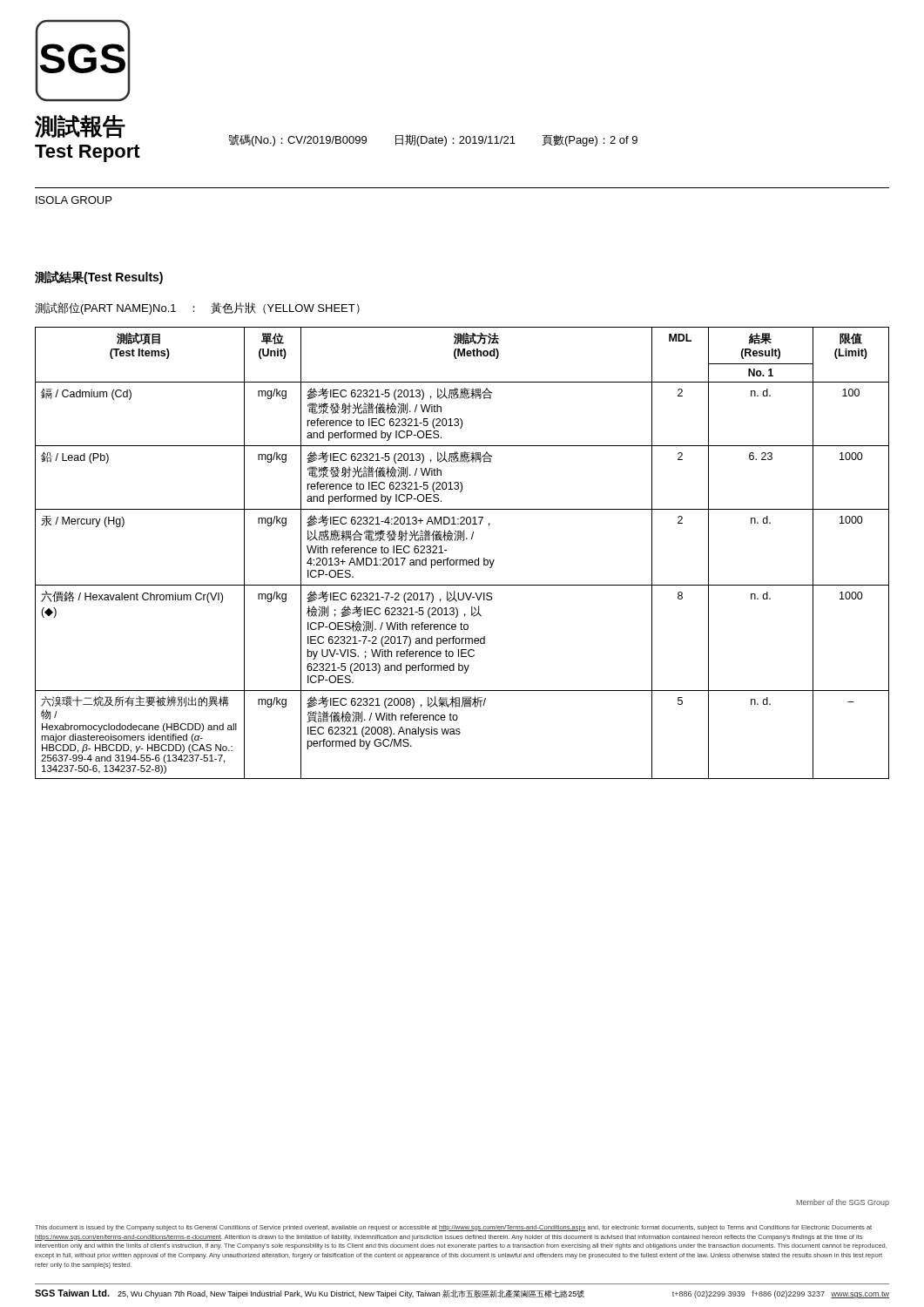Viewport: 924px width, 1307px height.
Task: Select the logo
Action: 83,61
